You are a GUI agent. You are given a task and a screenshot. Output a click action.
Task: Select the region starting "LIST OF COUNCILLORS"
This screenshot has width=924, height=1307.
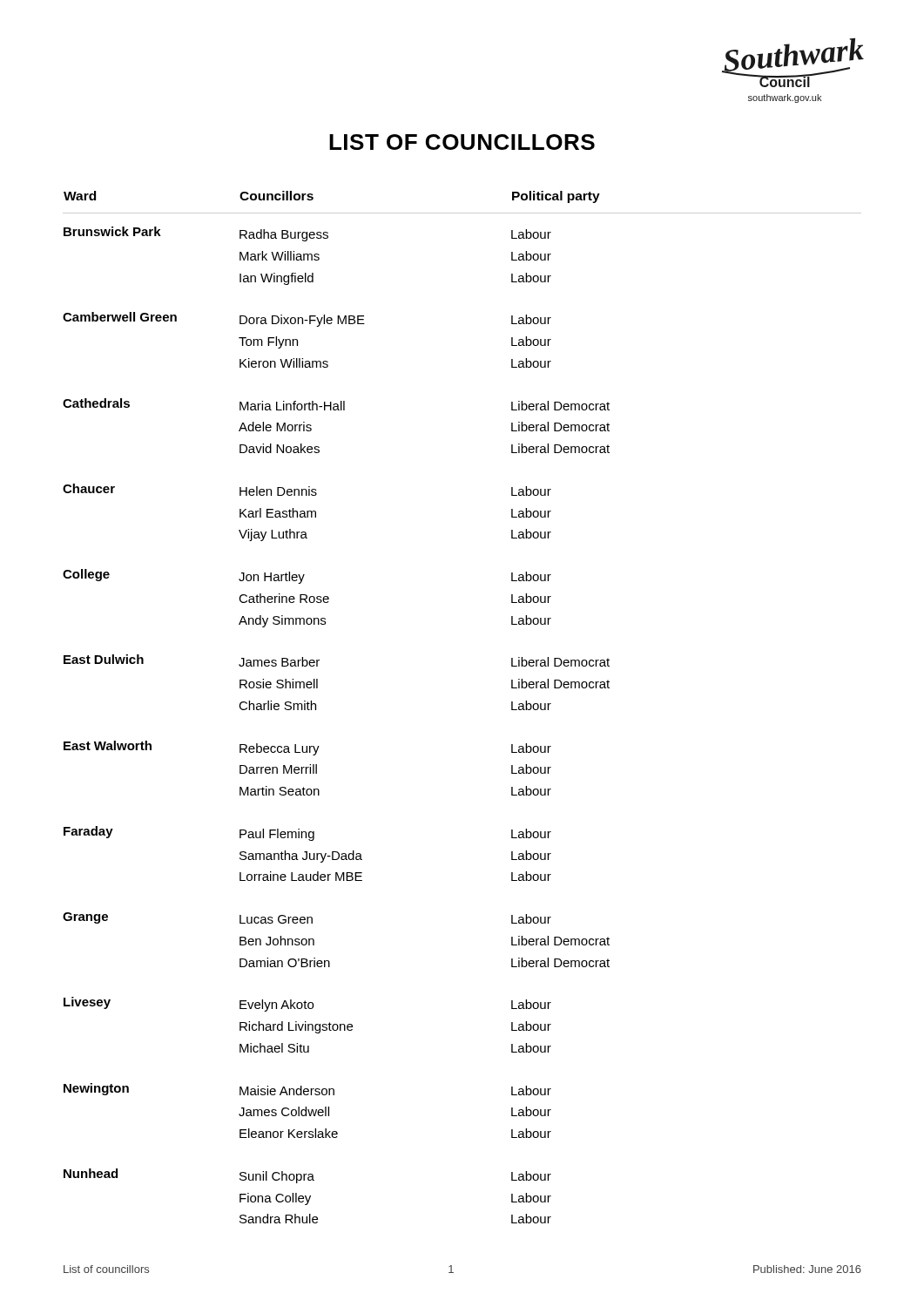[462, 142]
